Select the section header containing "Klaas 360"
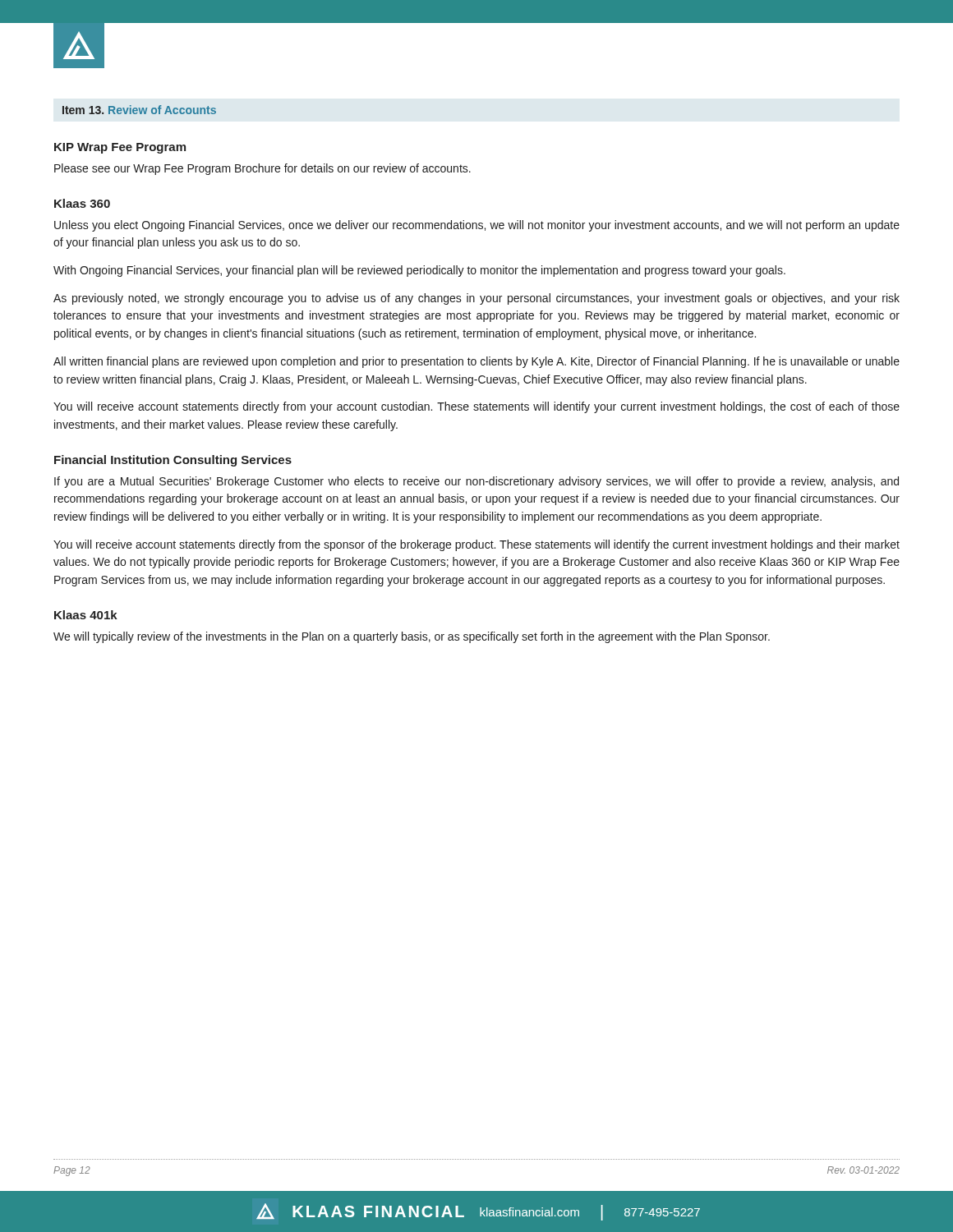This screenshot has height=1232, width=953. (x=82, y=203)
